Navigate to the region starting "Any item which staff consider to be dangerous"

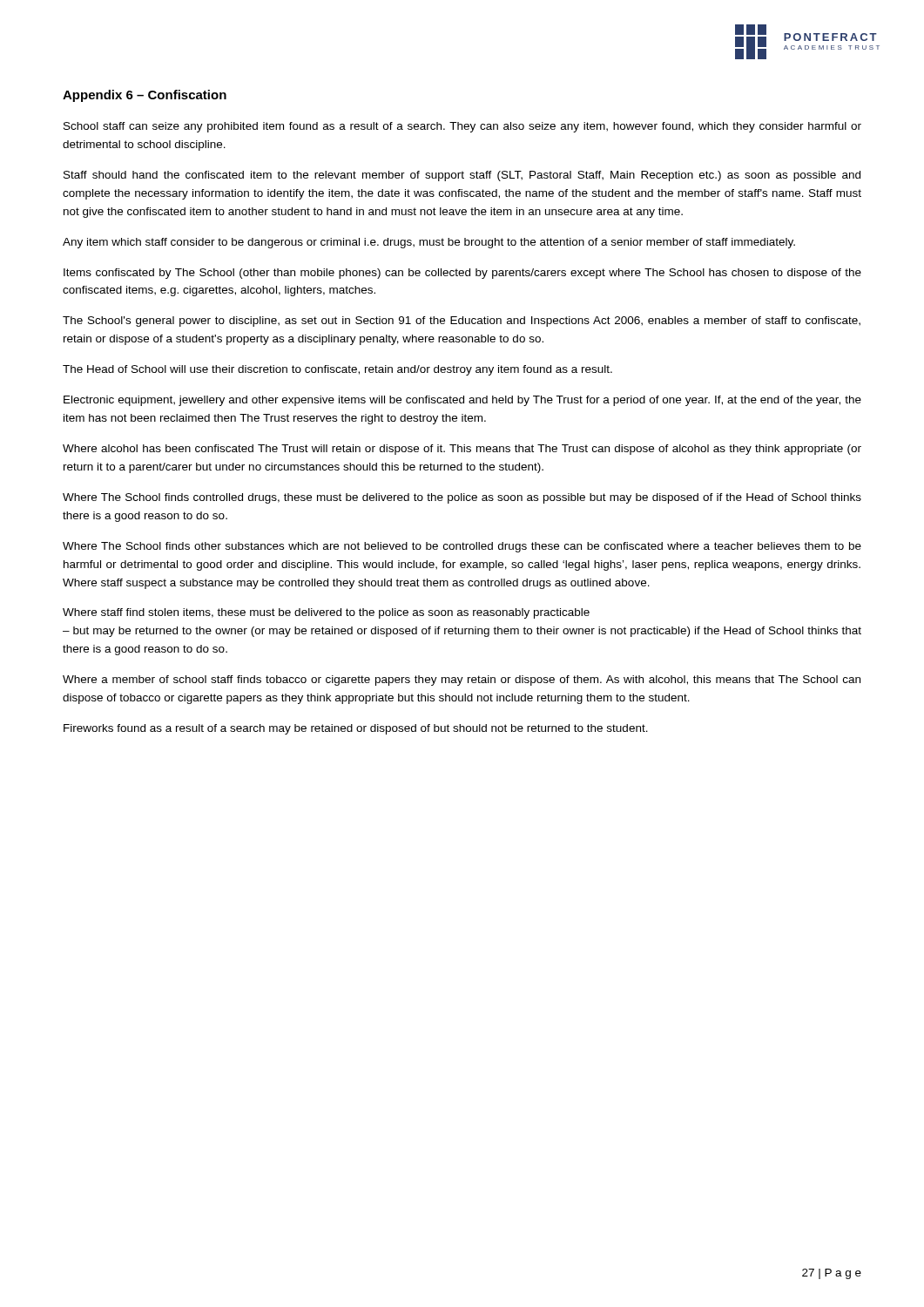(429, 241)
